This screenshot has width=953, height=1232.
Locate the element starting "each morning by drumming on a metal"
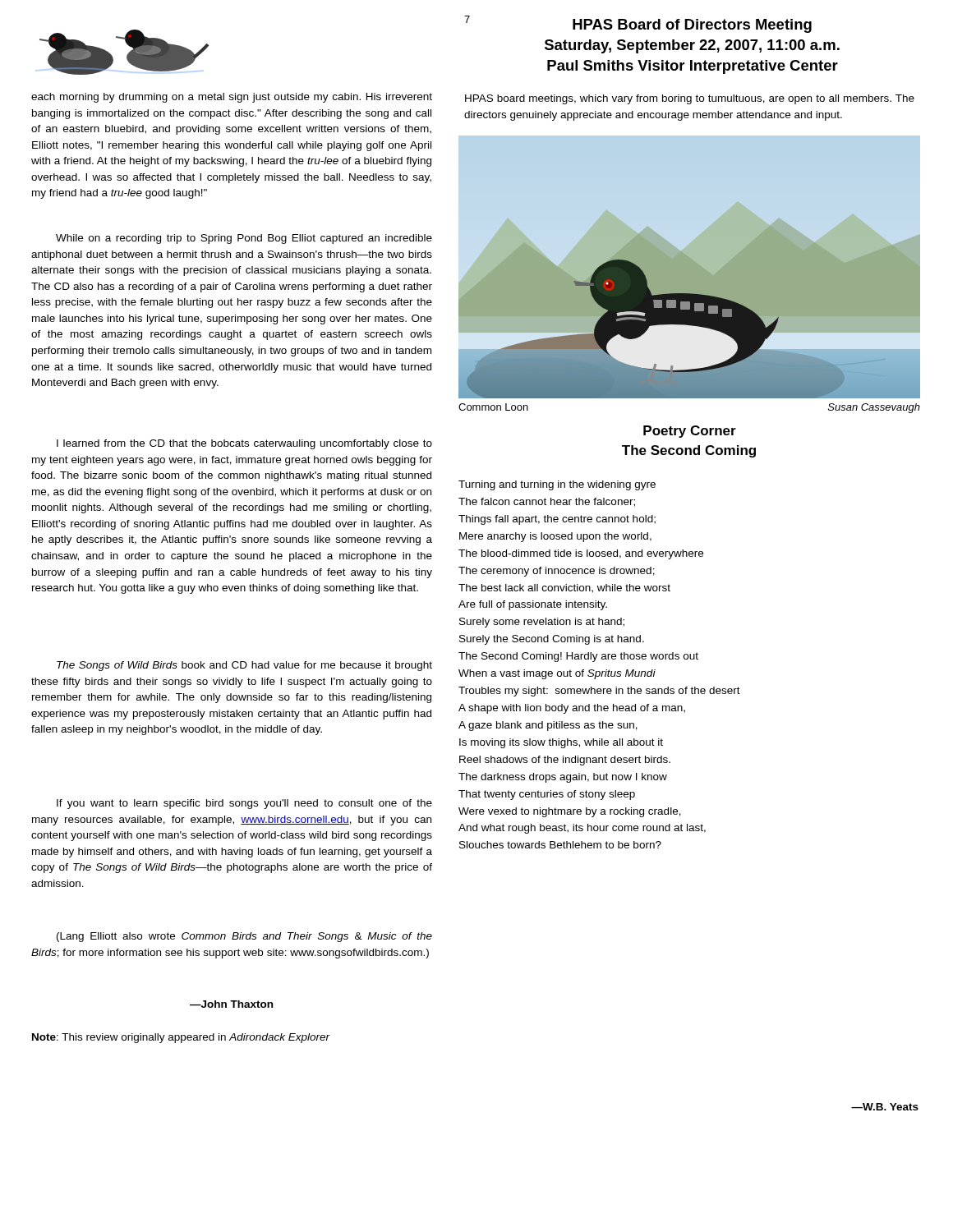tap(232, 145)
